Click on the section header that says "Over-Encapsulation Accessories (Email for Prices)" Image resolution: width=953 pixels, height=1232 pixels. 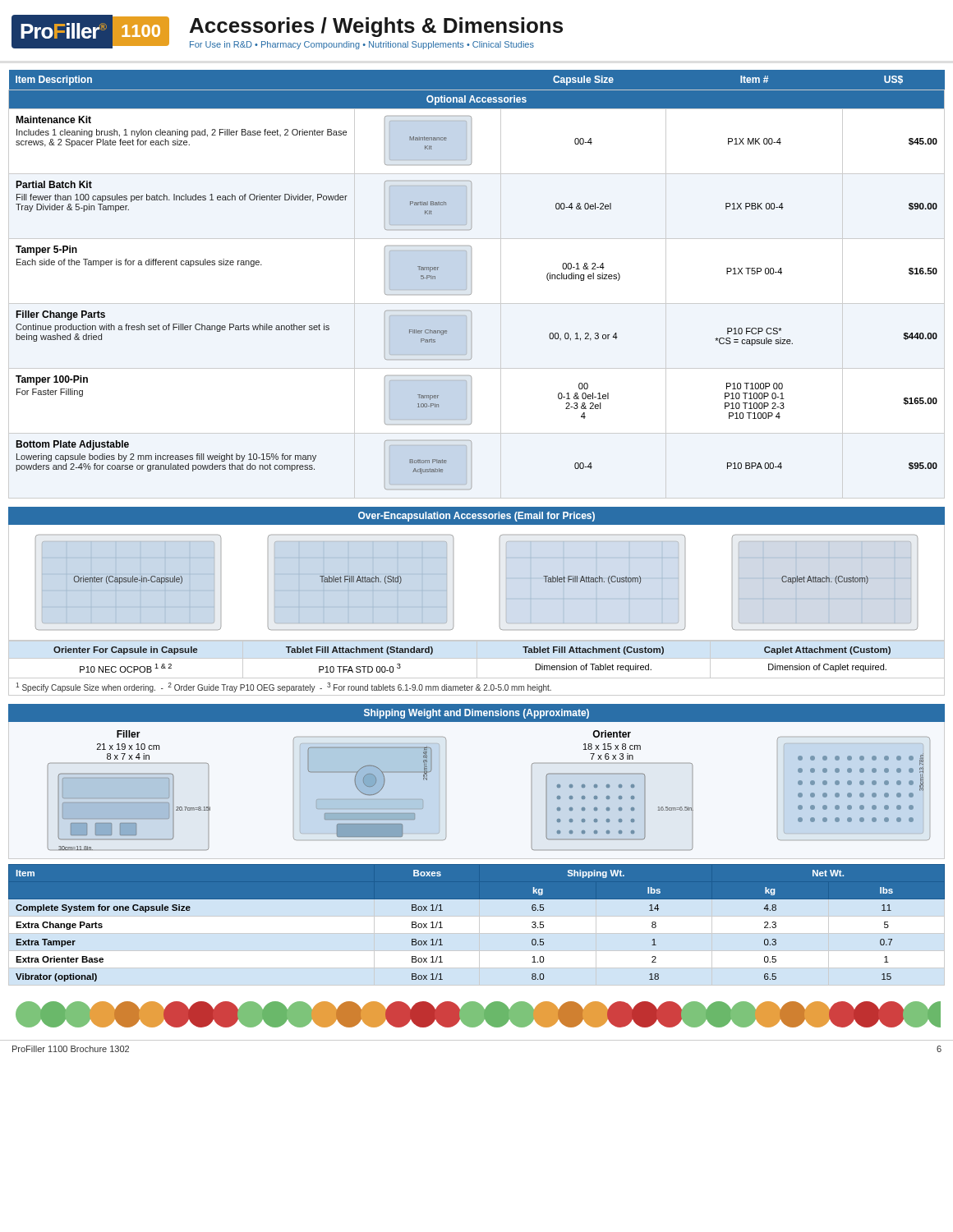tap(476, 516)
